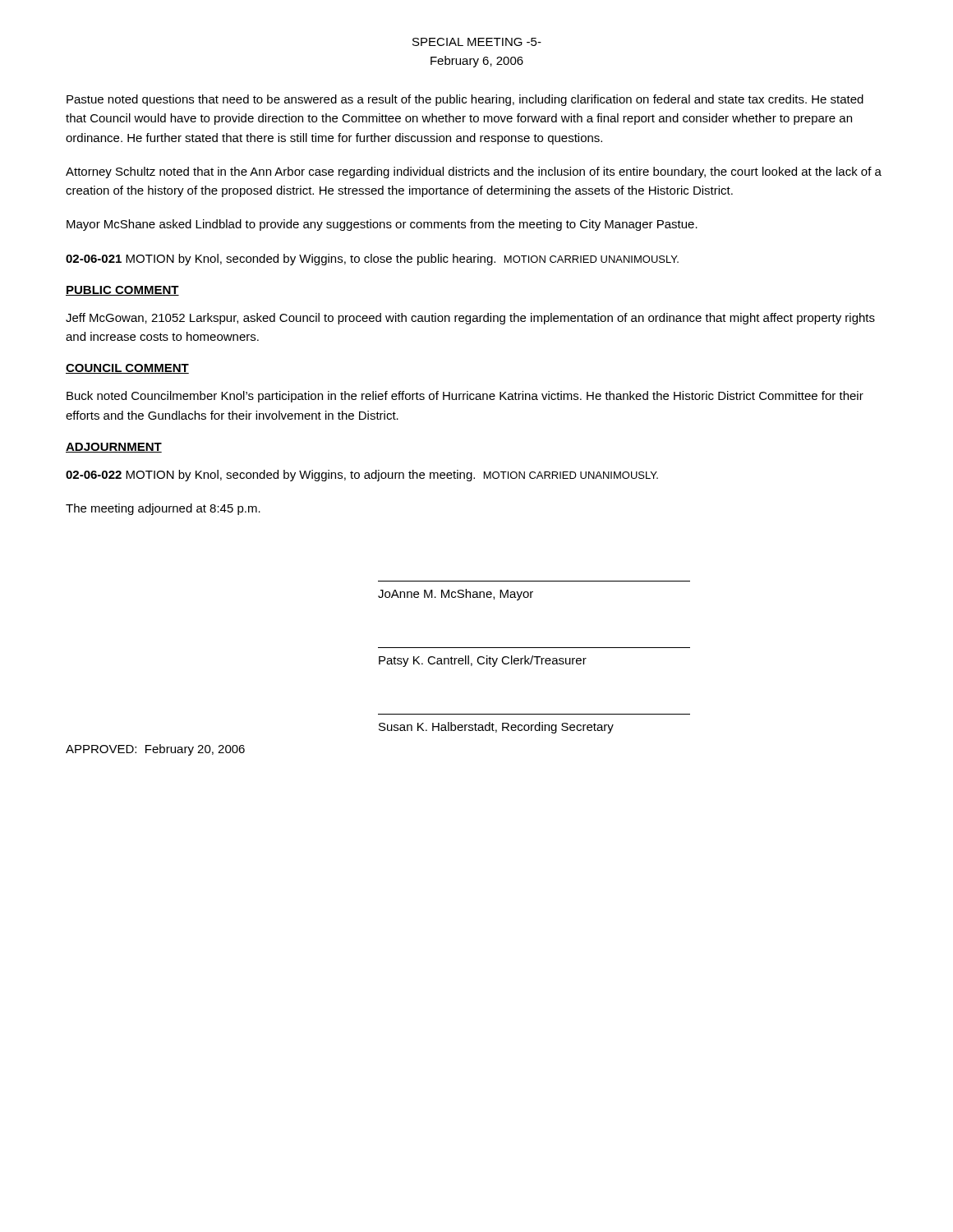Point to the block starting "JoAnne M. McShane, Mayor"
Viewport: 953px width, 1232px height.
(456, 594)
